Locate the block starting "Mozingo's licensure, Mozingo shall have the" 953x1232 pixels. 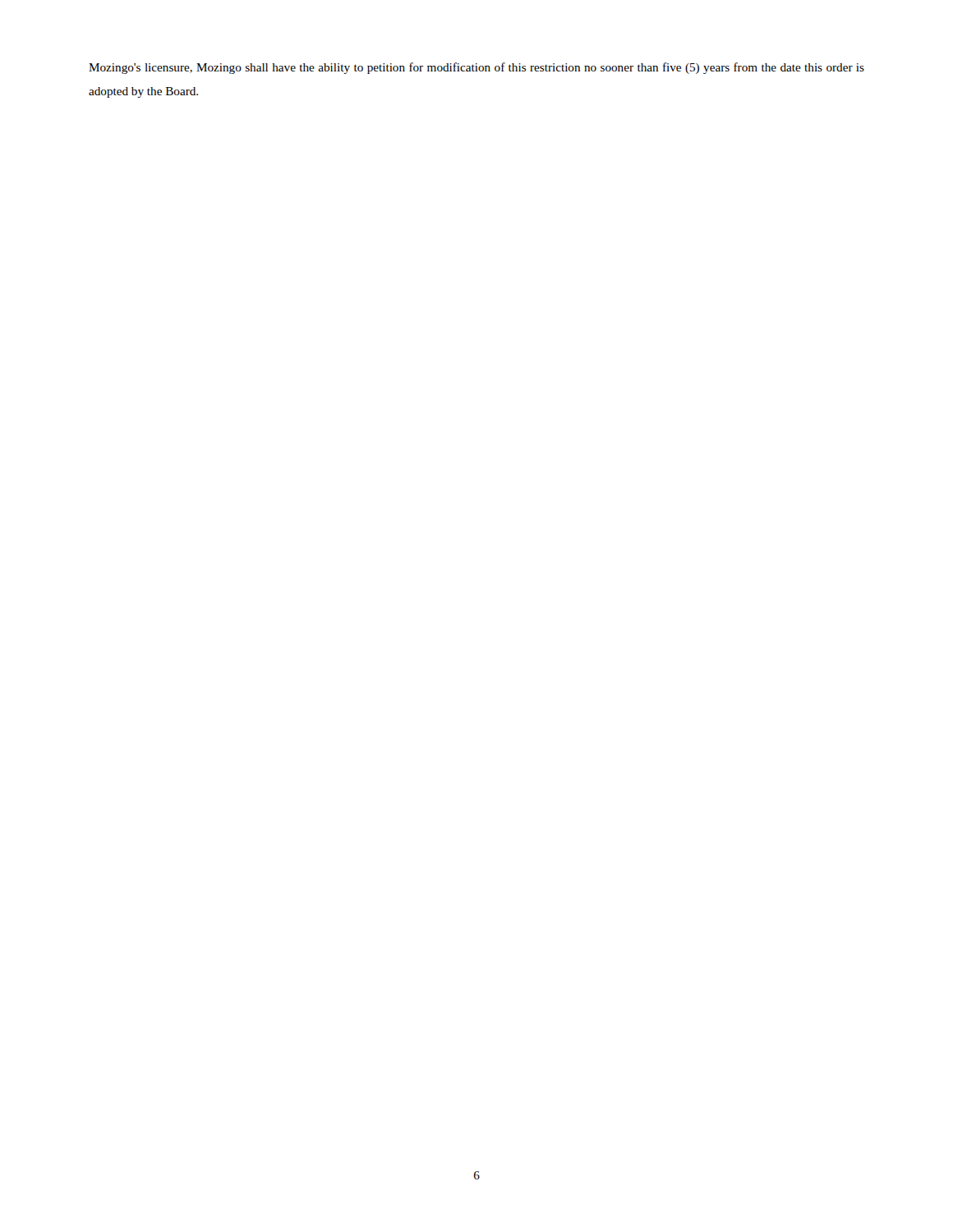476,79
